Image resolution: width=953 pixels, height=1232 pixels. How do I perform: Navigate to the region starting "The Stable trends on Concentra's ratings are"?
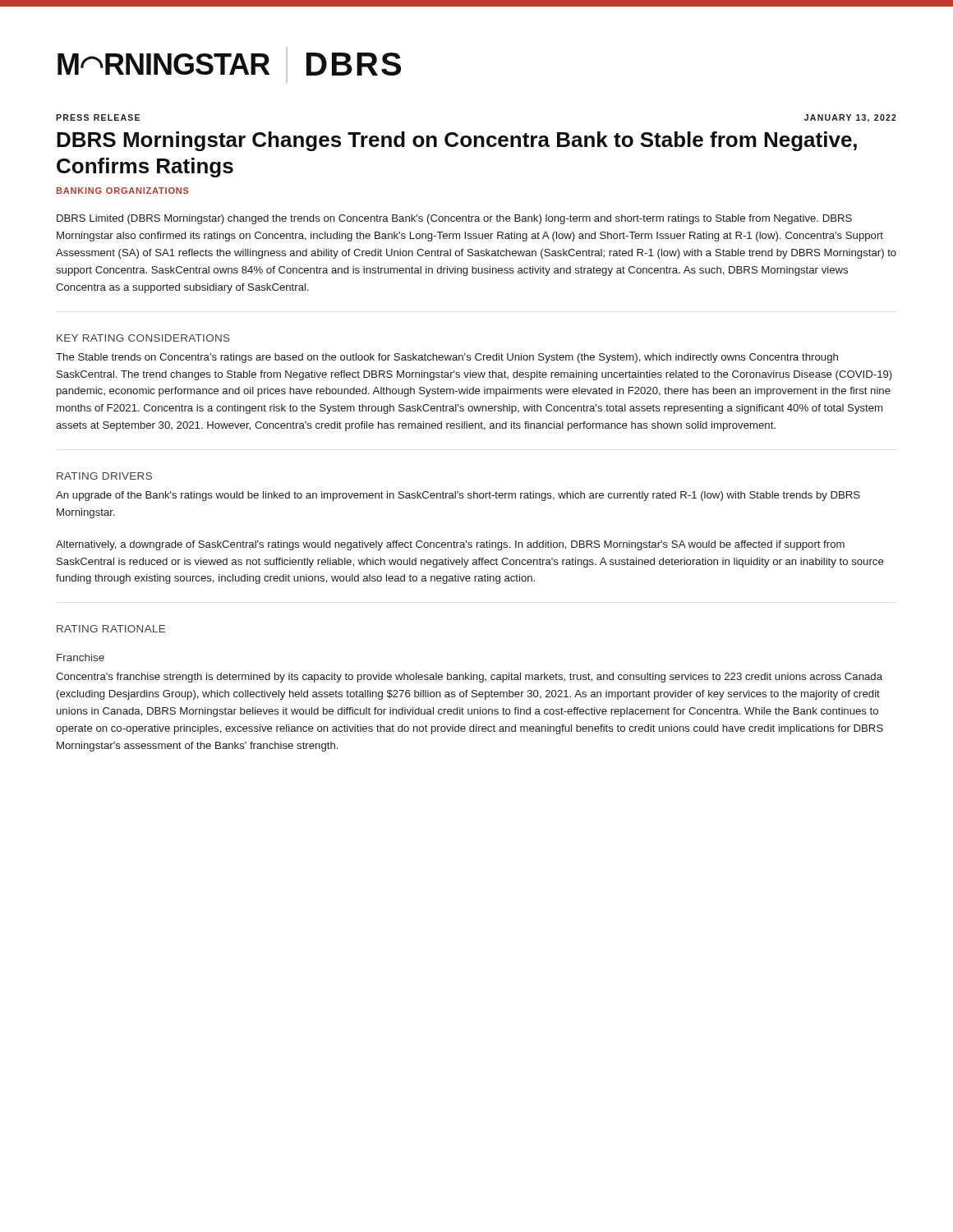coord(474,391)
